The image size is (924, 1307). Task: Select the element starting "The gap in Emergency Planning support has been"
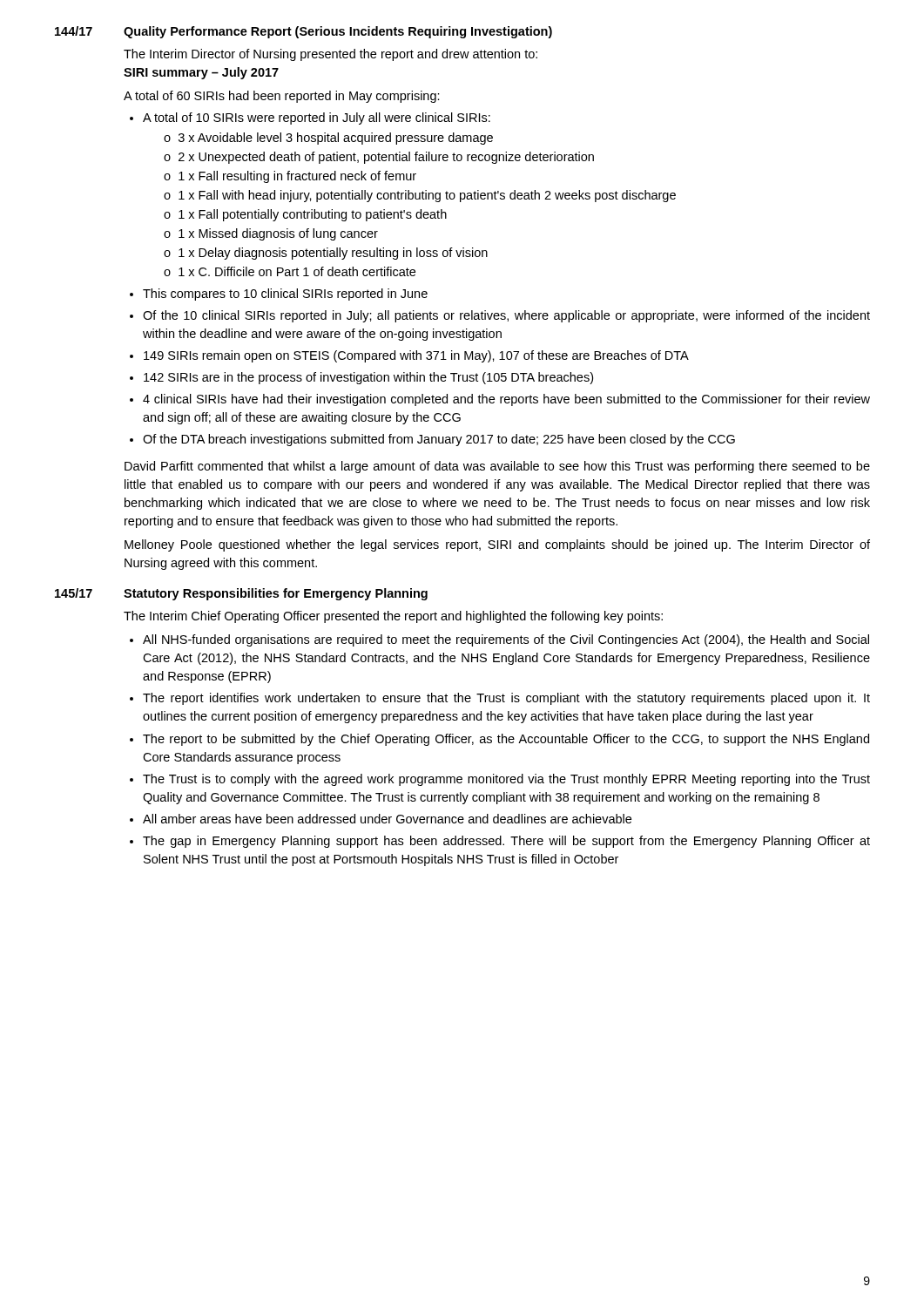pos(506,850)
